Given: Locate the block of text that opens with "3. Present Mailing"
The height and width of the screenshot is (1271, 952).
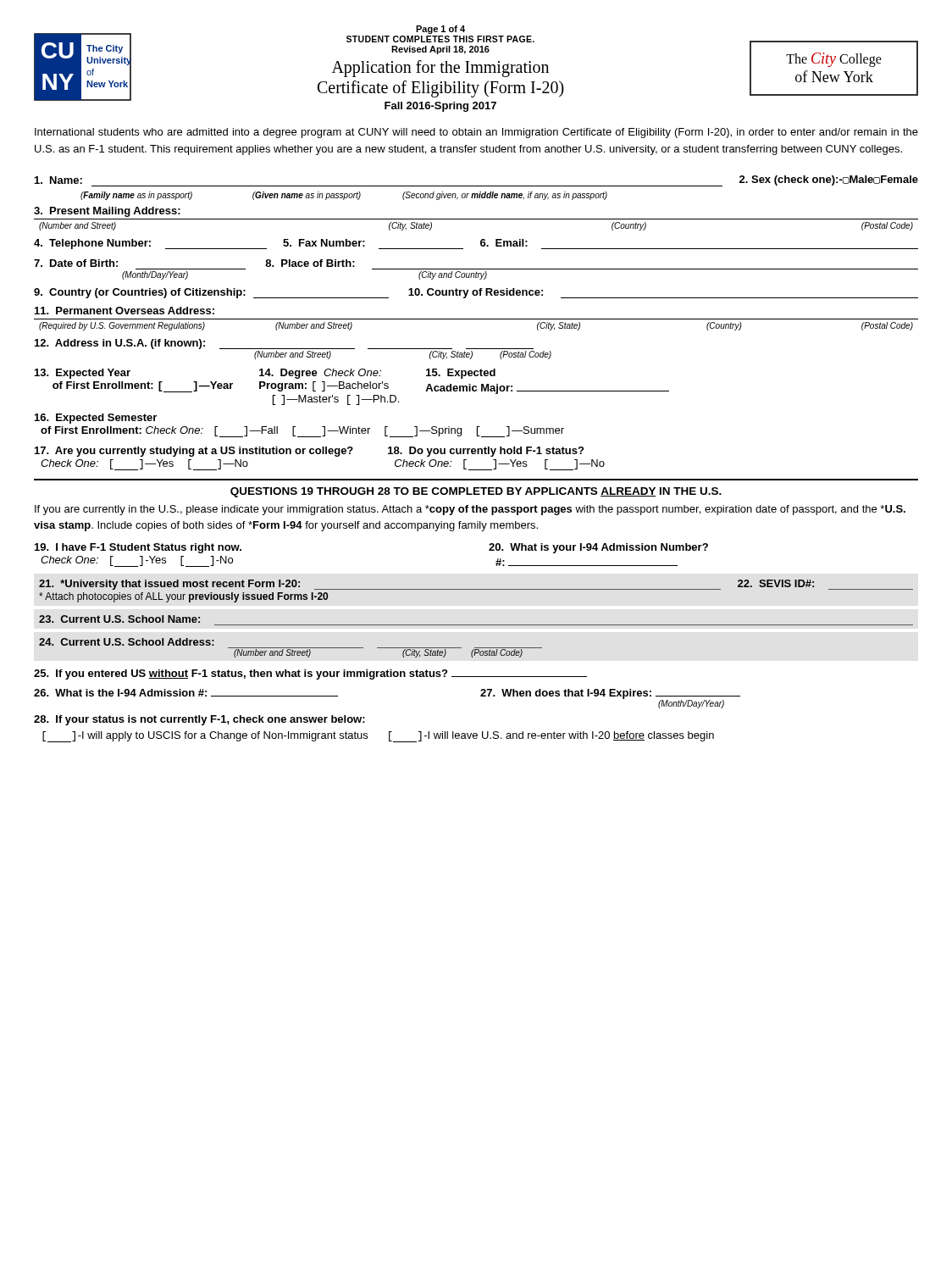Looking at the screenshot, I should point(476,217).
